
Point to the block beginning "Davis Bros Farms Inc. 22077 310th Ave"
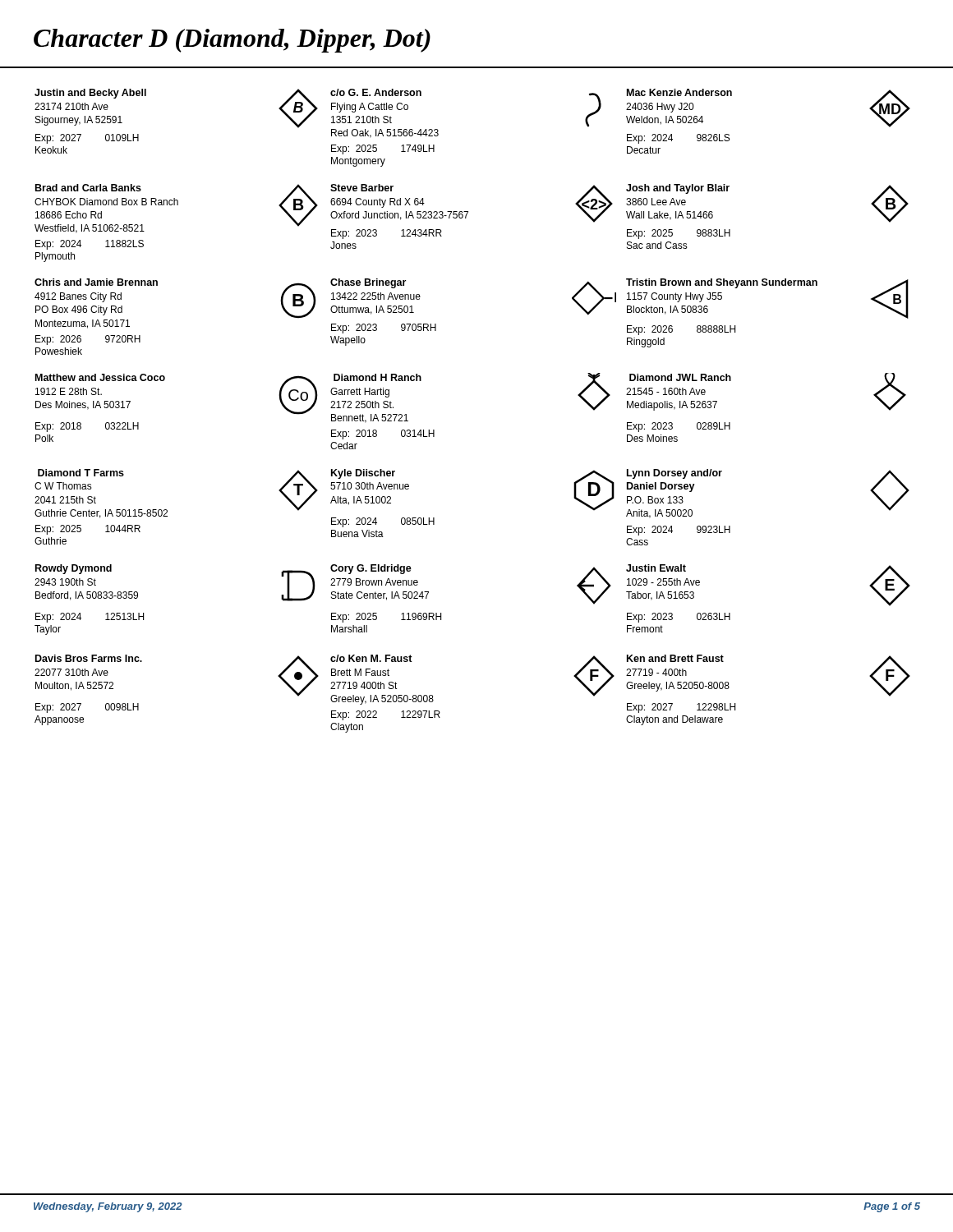(75, 676)
